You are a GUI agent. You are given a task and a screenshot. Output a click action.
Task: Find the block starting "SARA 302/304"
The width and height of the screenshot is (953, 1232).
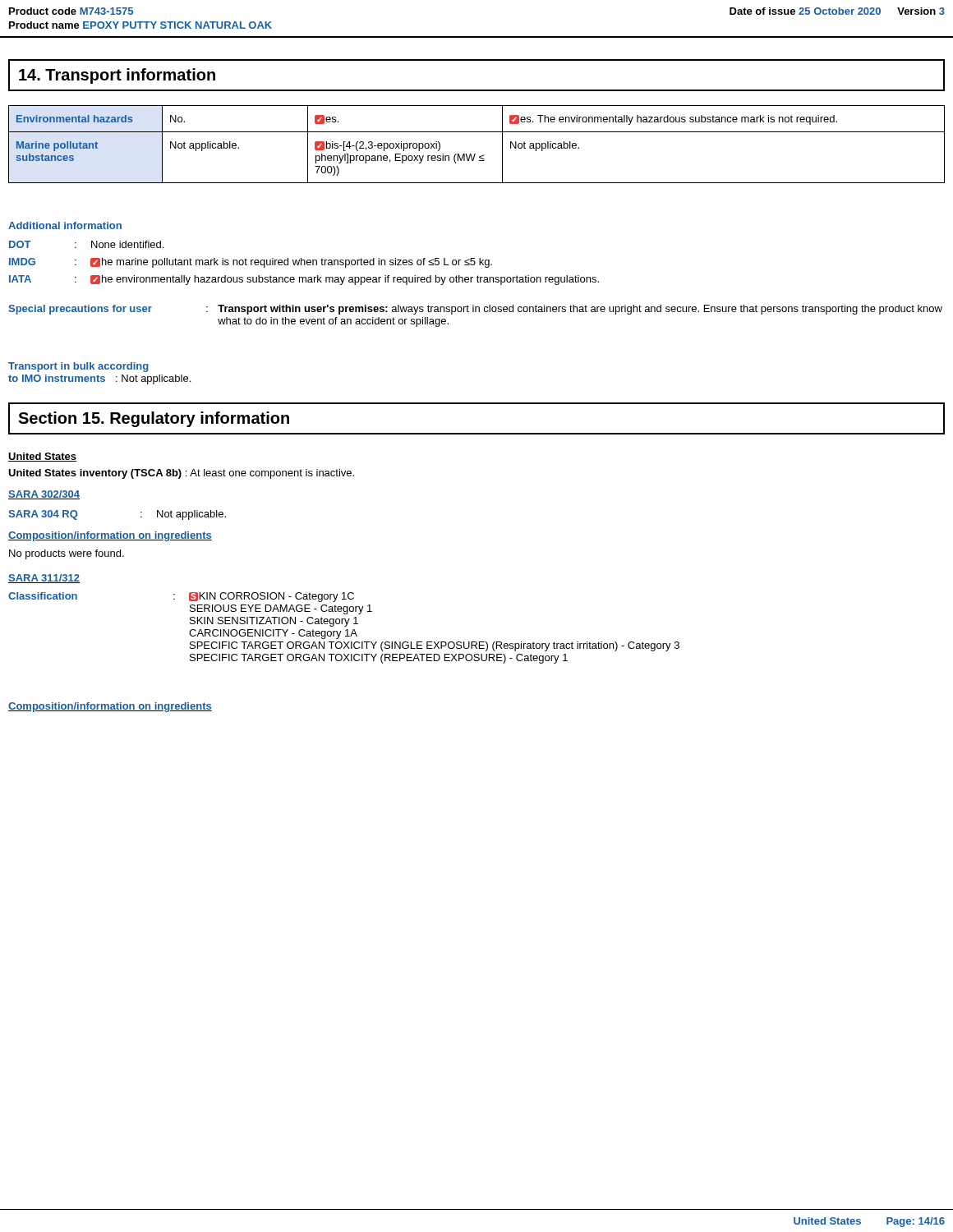point(44,494)
